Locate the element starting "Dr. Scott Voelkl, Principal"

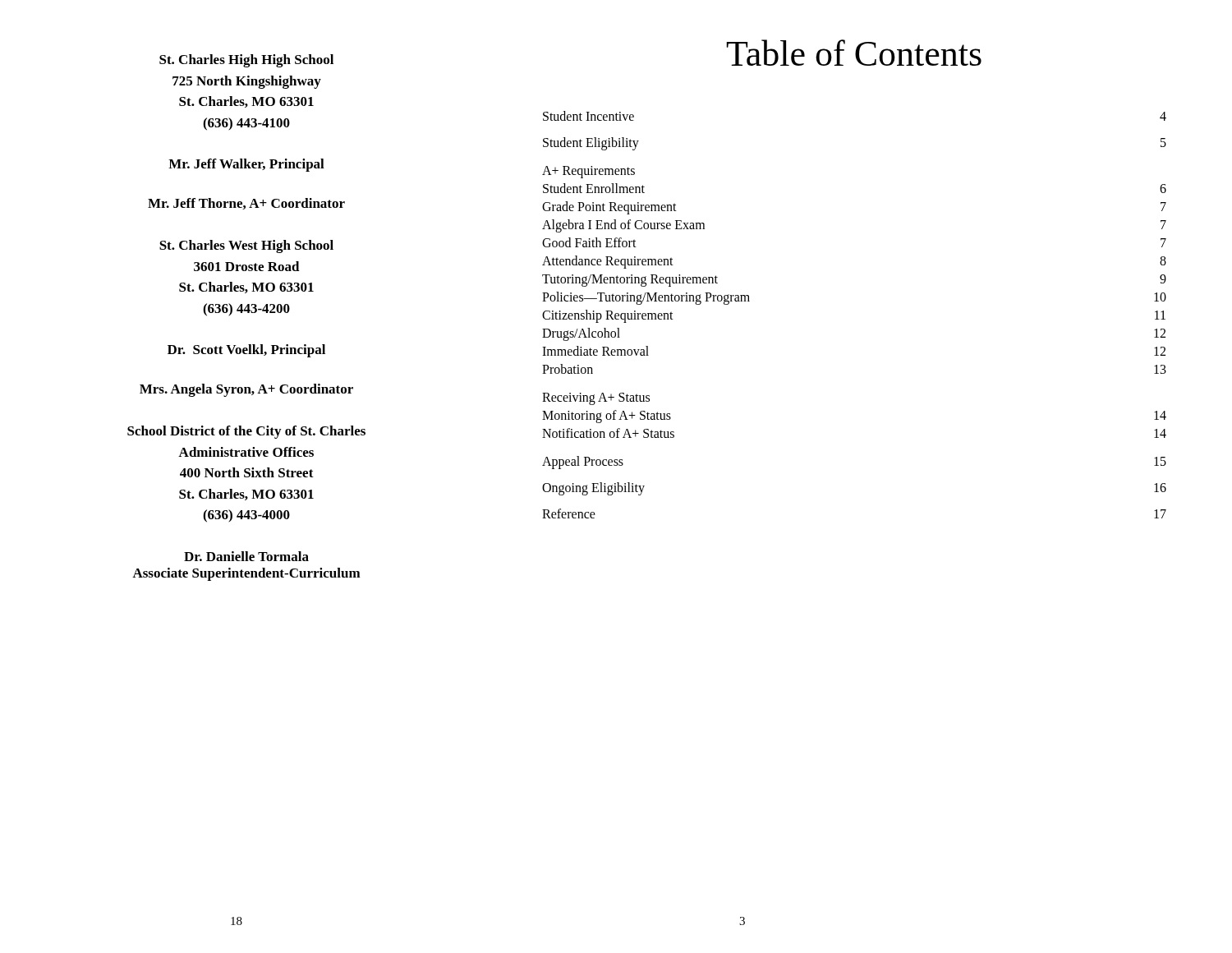(x=246, y=350)
